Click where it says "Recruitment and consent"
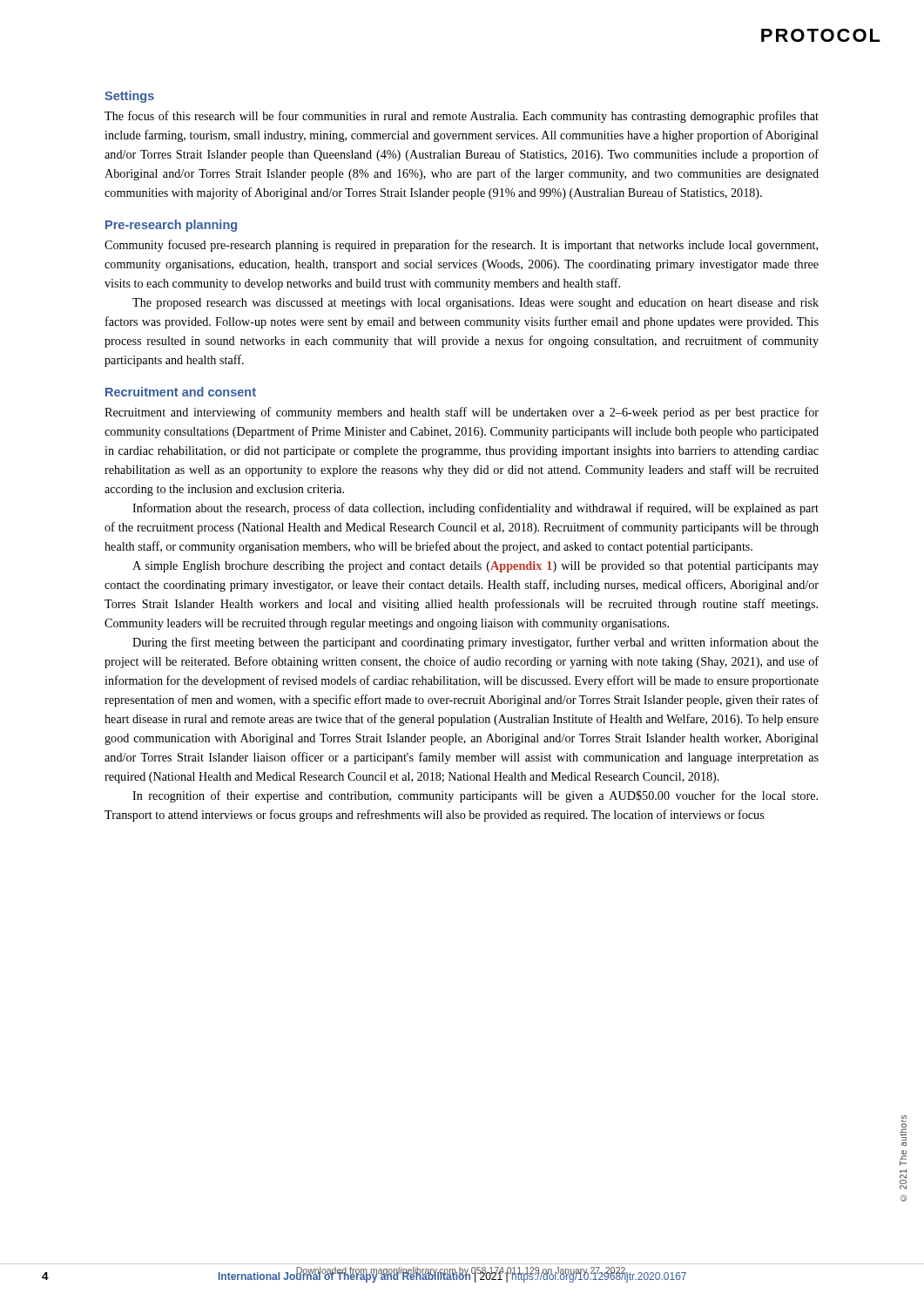 (x=180, y=392)
